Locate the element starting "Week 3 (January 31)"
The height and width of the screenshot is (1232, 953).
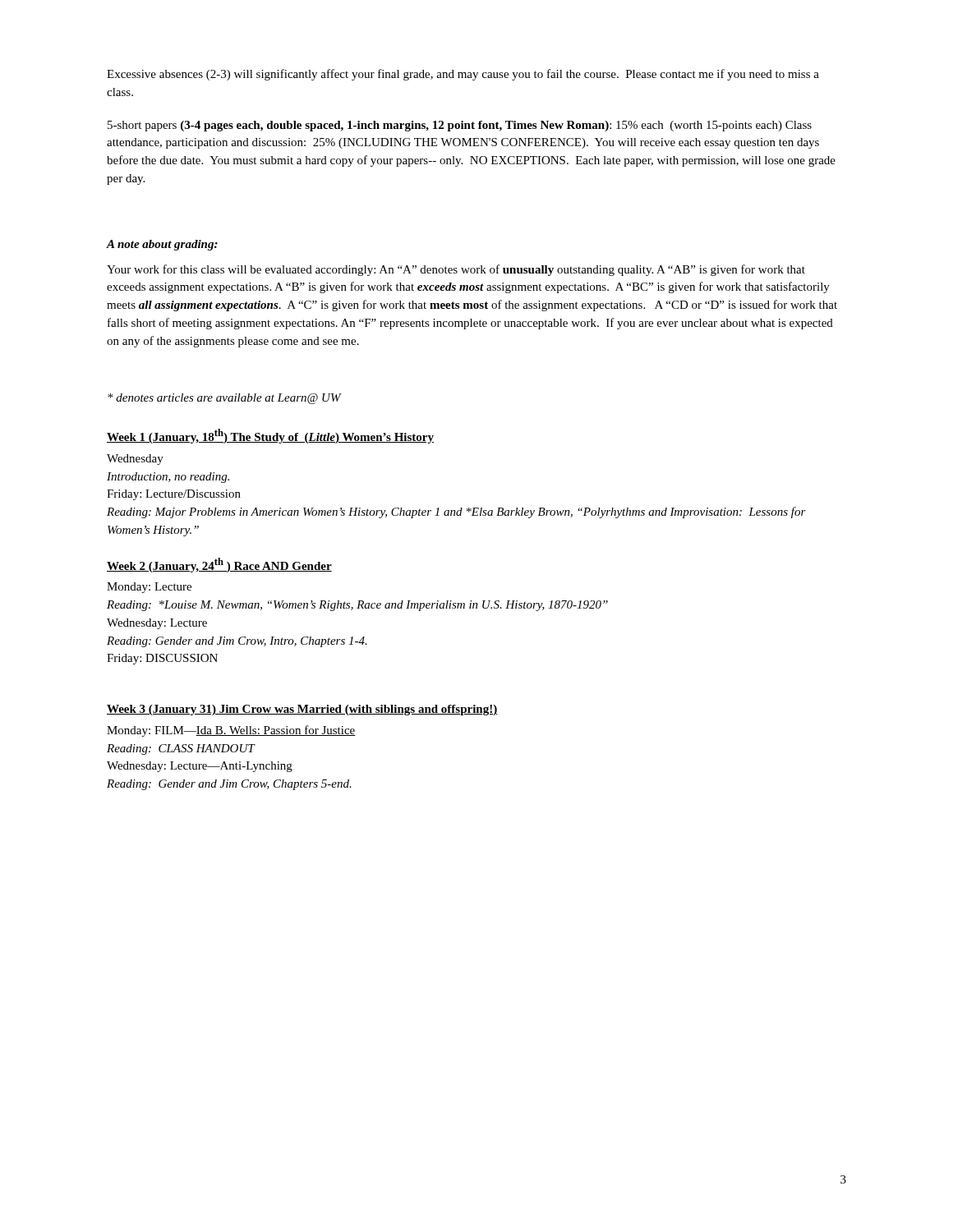click(x=302, y=709)
